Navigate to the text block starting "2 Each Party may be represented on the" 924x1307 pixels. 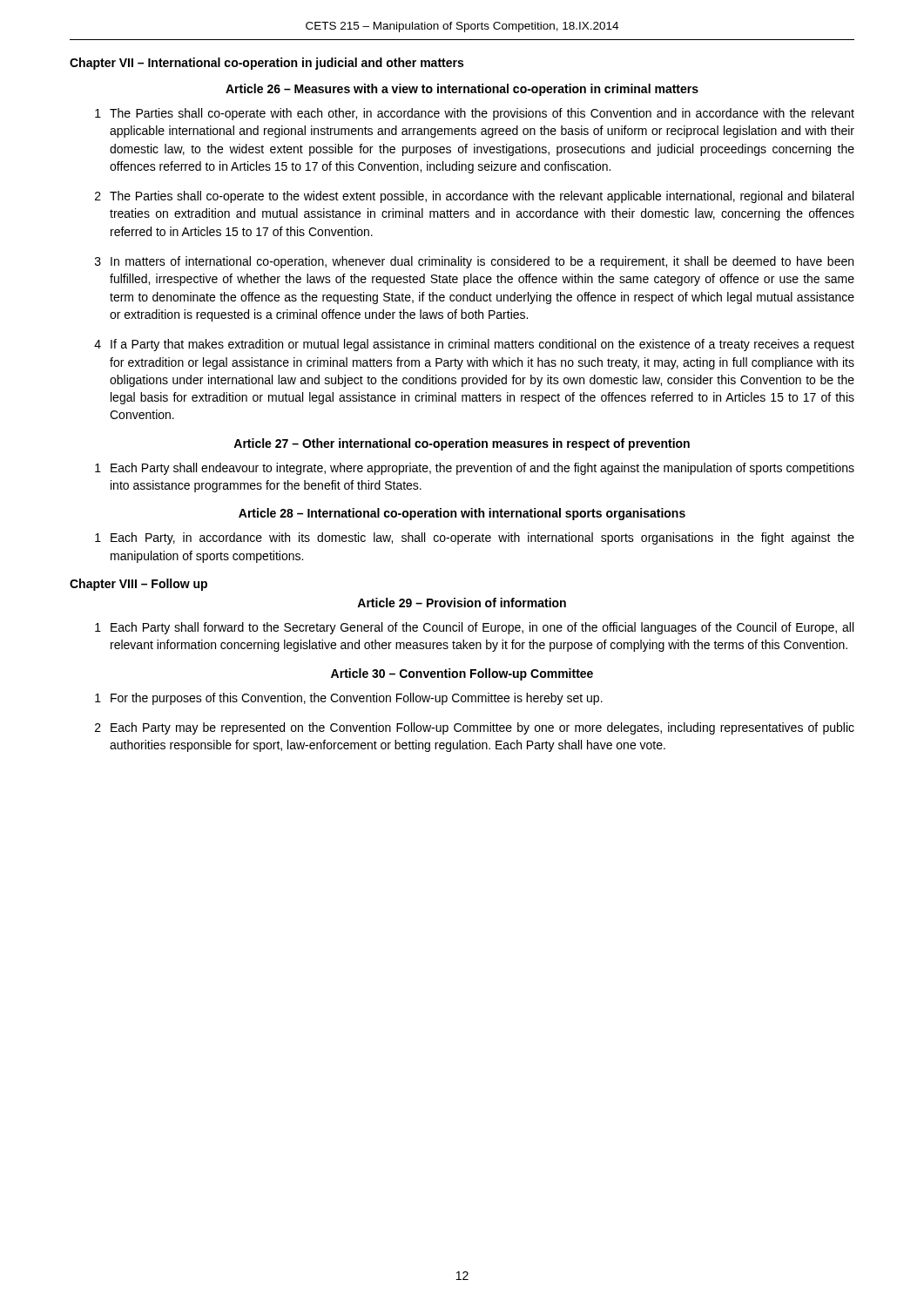tap(462, 736)
